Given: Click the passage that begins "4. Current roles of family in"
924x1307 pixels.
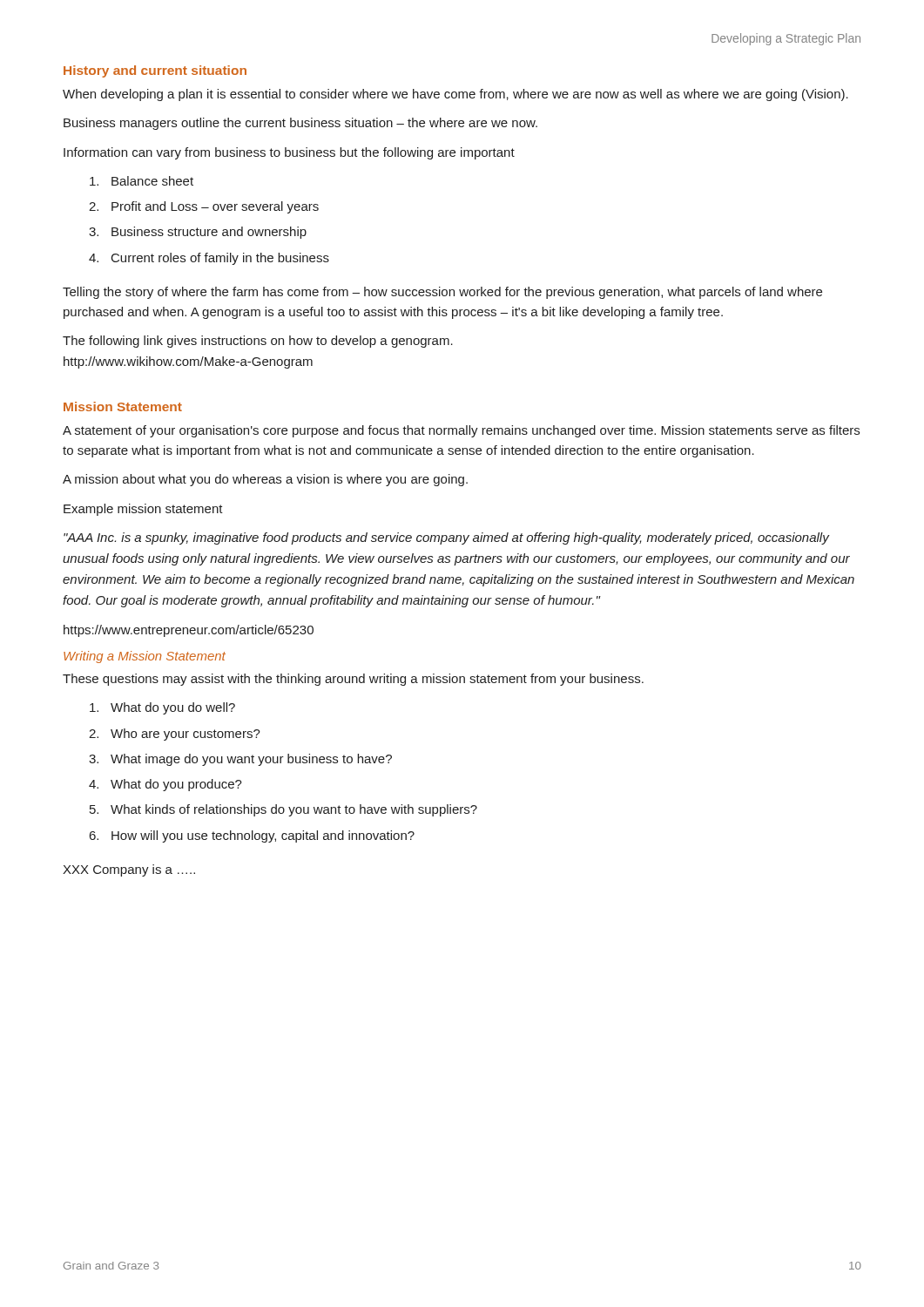Looking at the screenshot, I should [209, 257].
